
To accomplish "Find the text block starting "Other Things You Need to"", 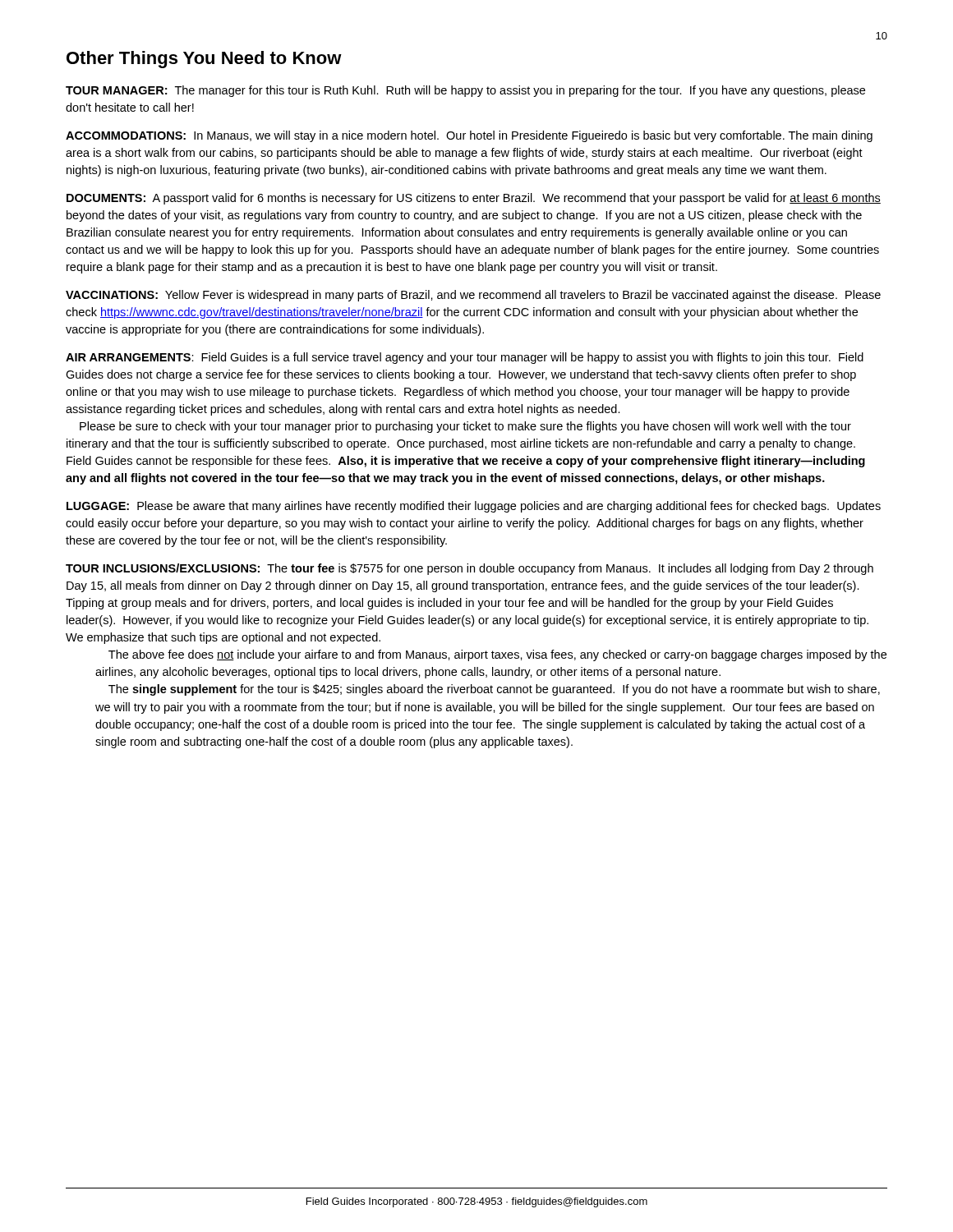I will 203,58.
